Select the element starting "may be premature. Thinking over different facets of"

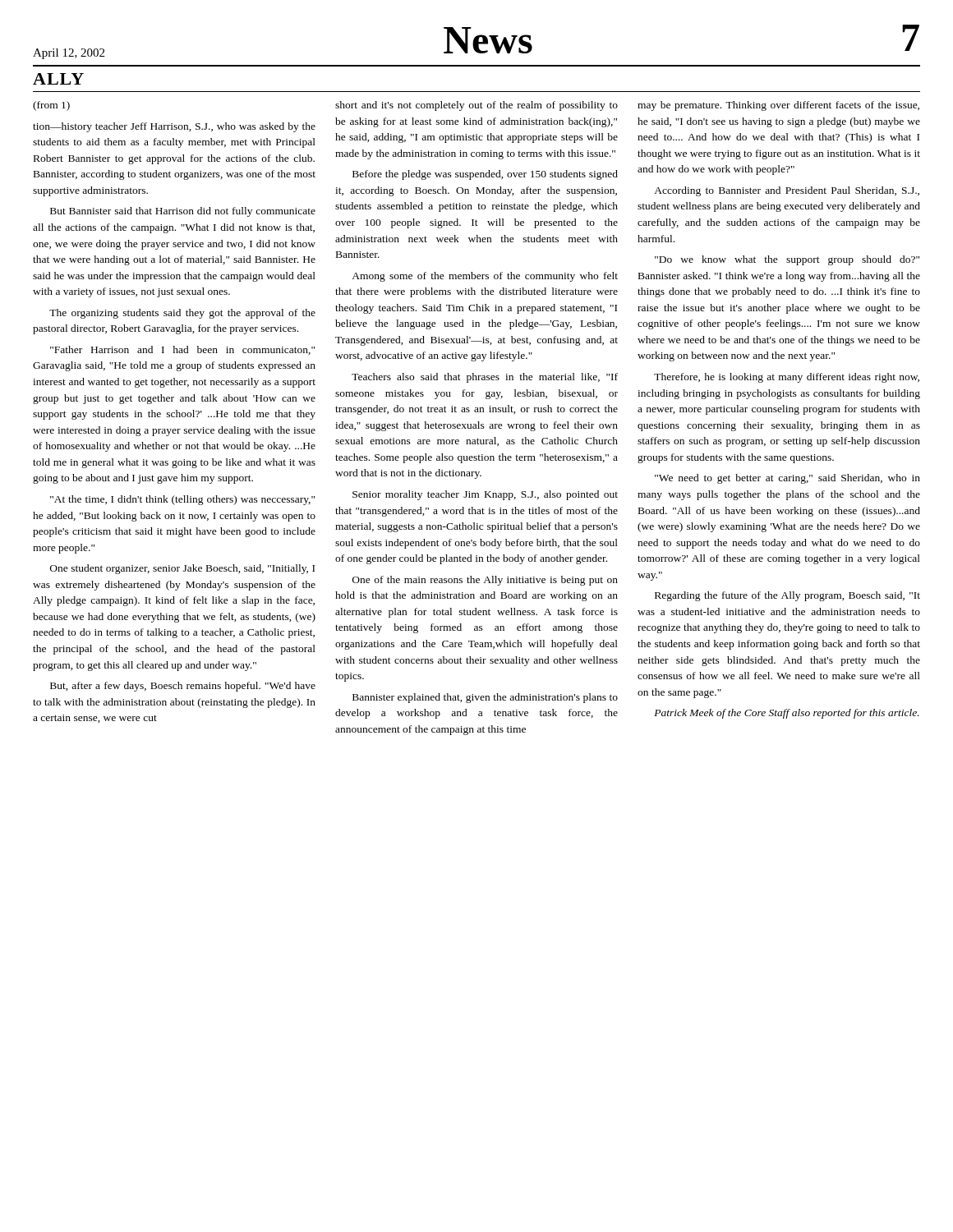[x=779, y=409]
